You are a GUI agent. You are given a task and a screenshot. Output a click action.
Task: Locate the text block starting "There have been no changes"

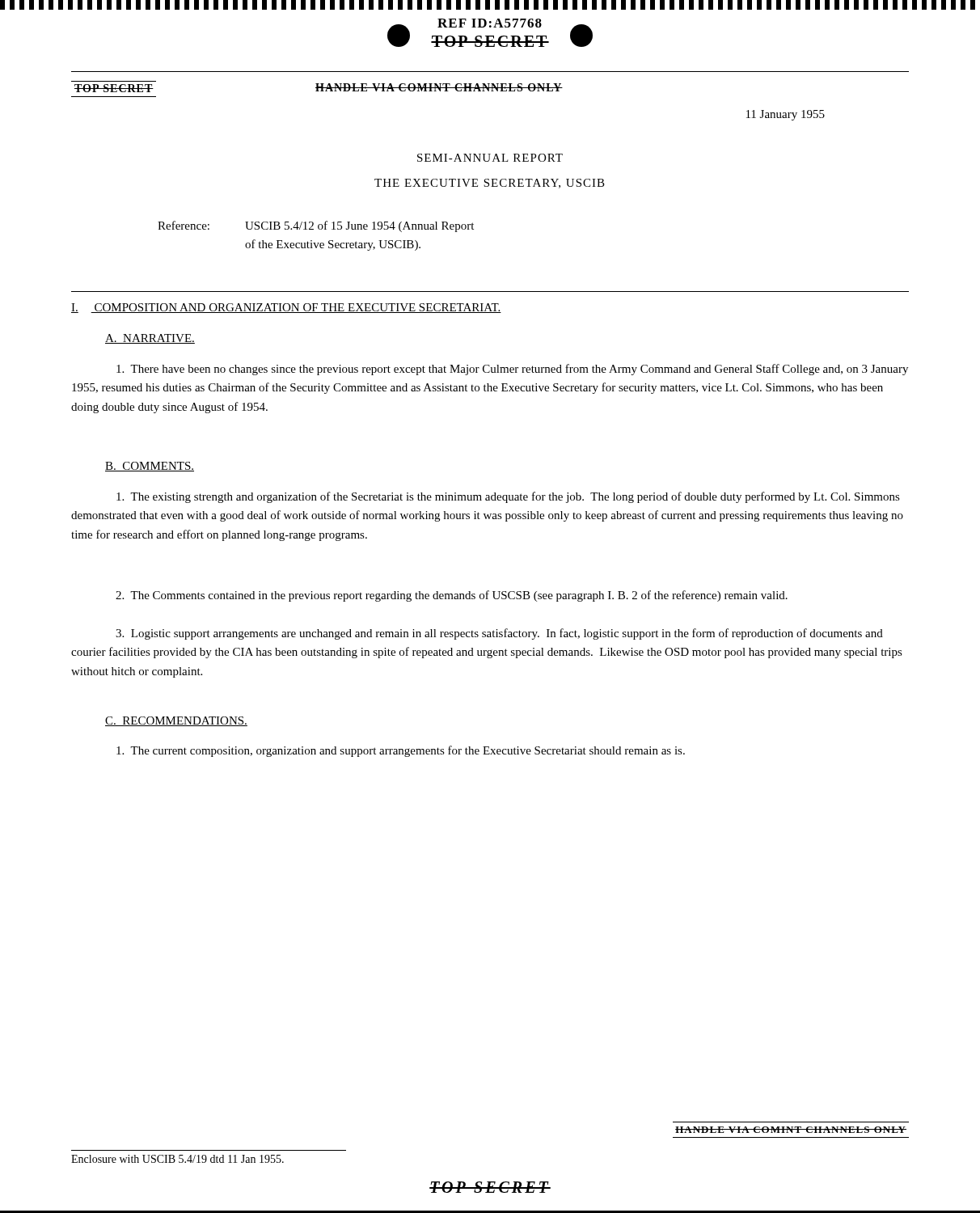pyautogui.click(x=490, y=388)
